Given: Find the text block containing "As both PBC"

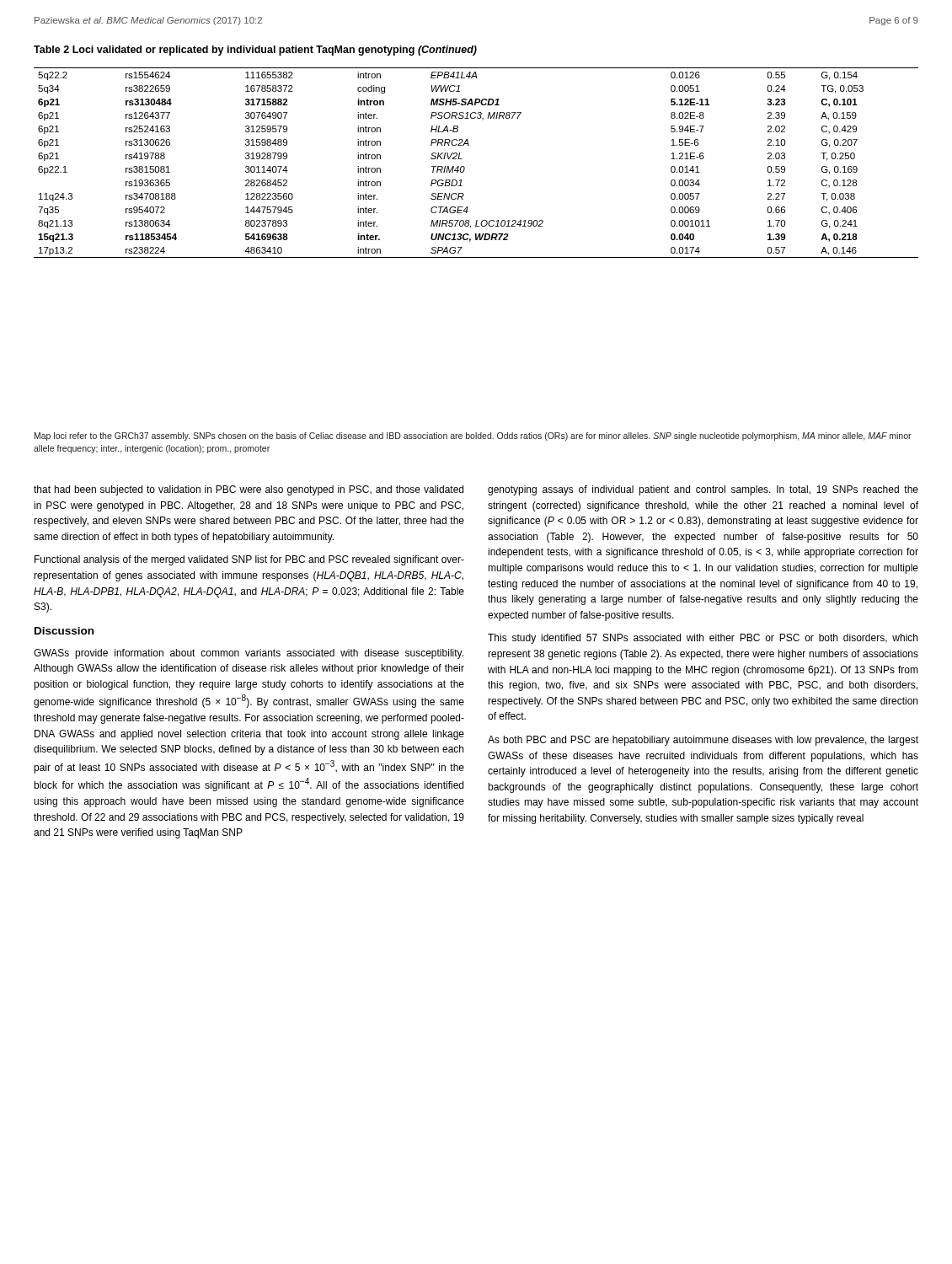Looking at the screenshot, I should click(x=703, y=779).
